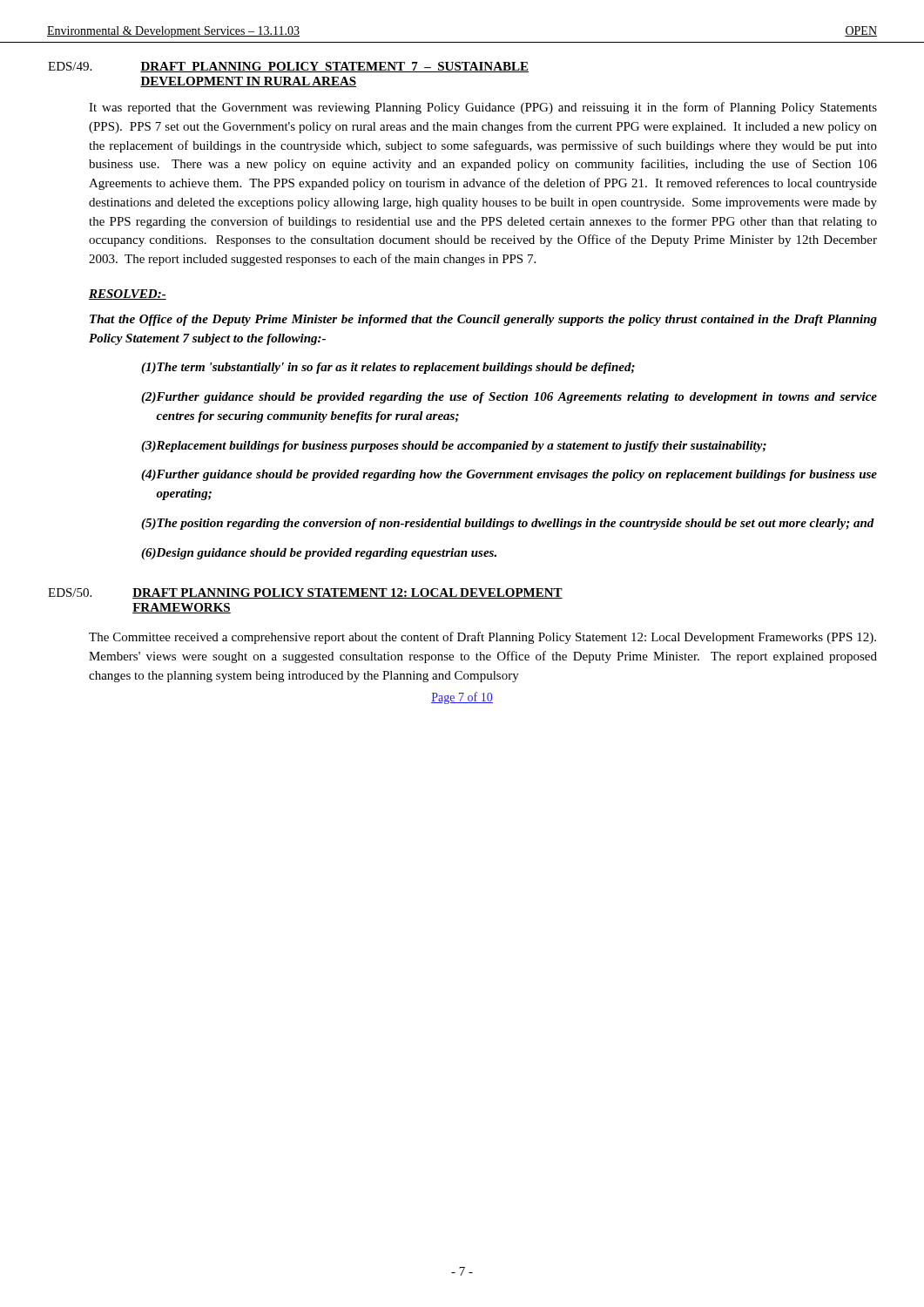Select the text block that says "The Committee received a comprehensive report about"
924x1307 pixels.
click(483, 656)
